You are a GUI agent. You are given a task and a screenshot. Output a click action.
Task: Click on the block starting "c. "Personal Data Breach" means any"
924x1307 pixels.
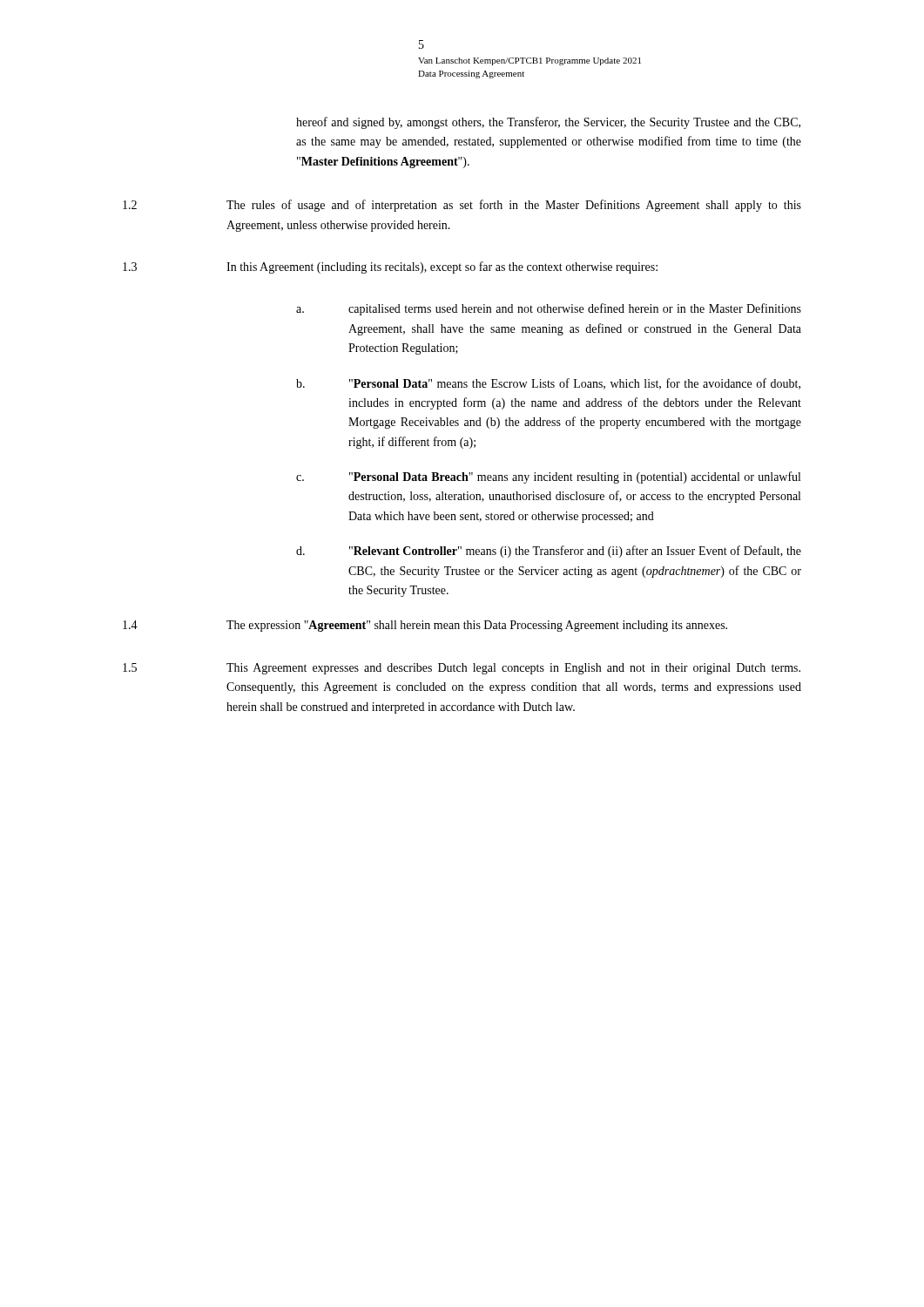point(549,497)
